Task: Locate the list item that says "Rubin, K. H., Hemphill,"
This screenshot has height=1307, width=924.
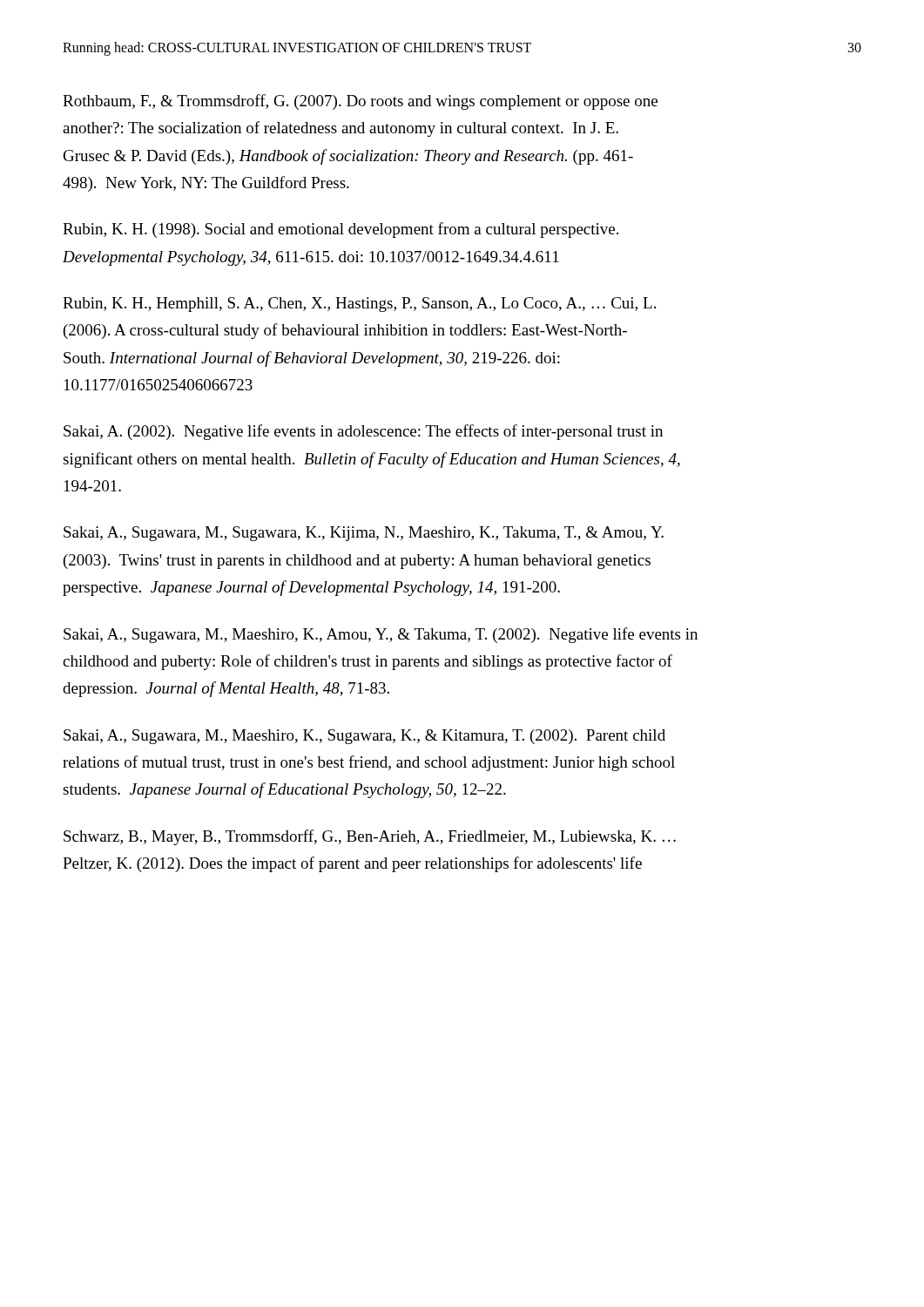Action: click(x=462, y=344)
